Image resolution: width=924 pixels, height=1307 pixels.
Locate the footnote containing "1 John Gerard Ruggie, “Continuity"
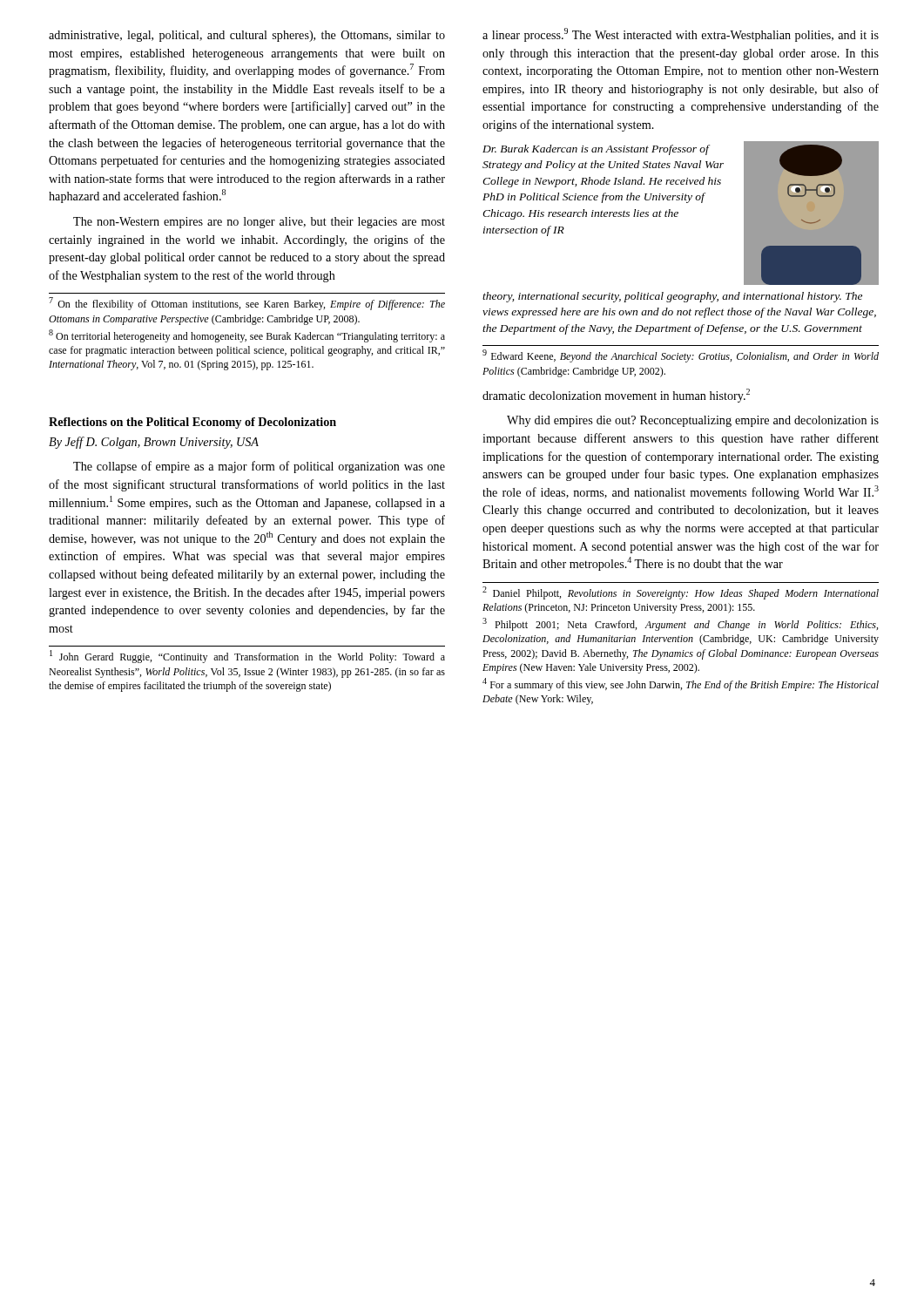point(247,672)
